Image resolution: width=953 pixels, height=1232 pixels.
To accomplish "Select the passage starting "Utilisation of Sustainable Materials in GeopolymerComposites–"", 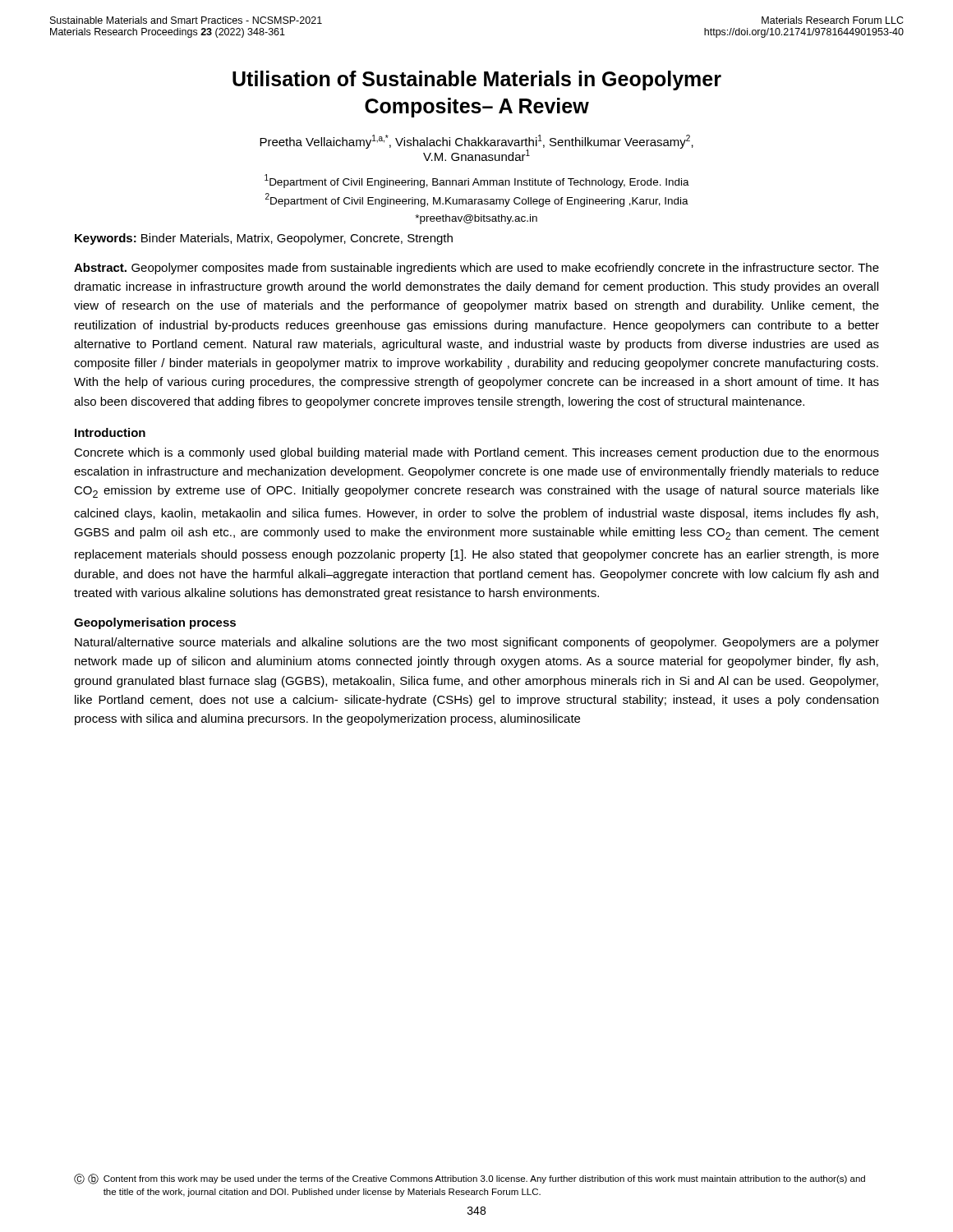I will click(476, 92).
